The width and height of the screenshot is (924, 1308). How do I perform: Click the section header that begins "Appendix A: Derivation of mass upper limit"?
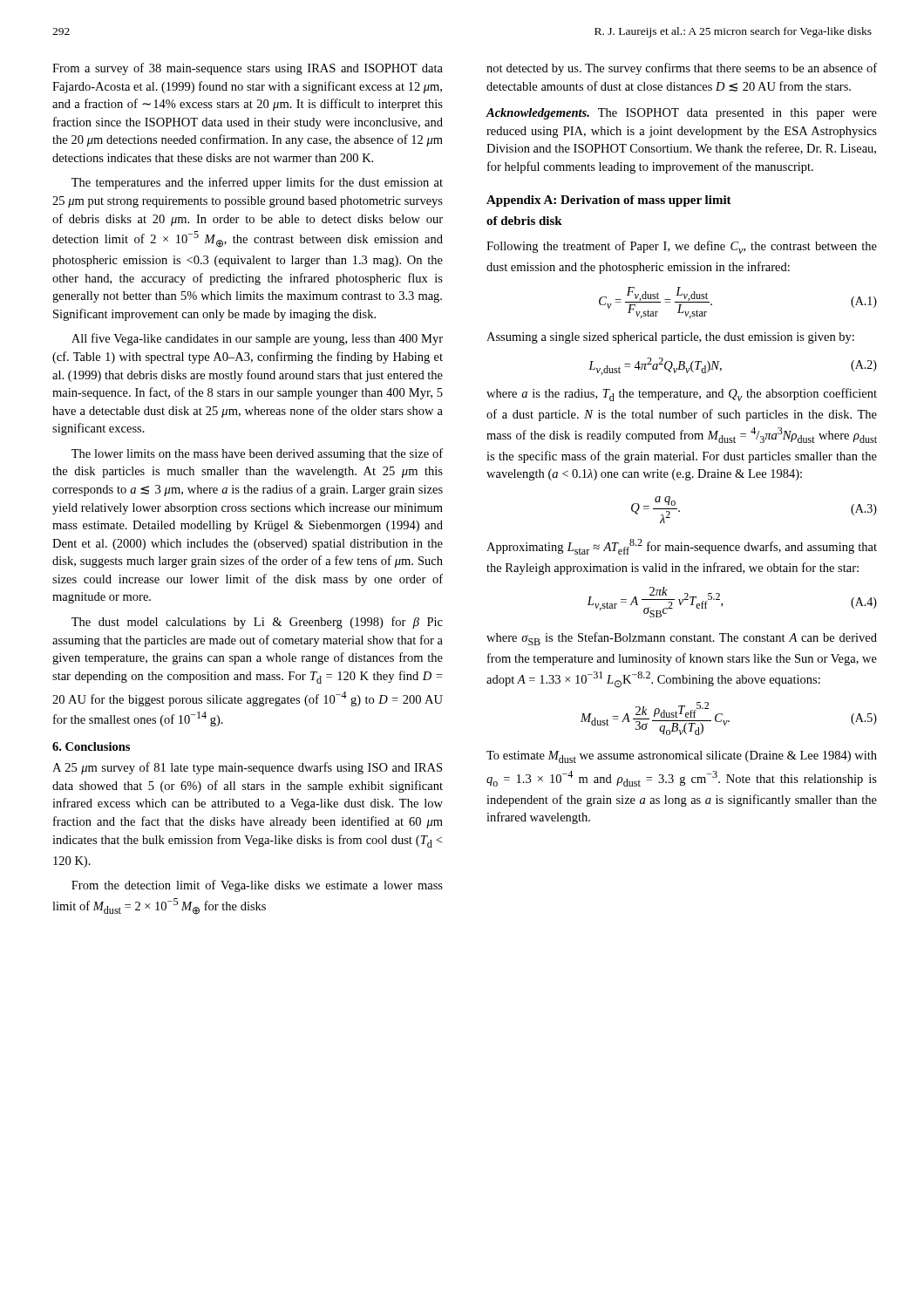pyautogui.click(x=682, y=211)
